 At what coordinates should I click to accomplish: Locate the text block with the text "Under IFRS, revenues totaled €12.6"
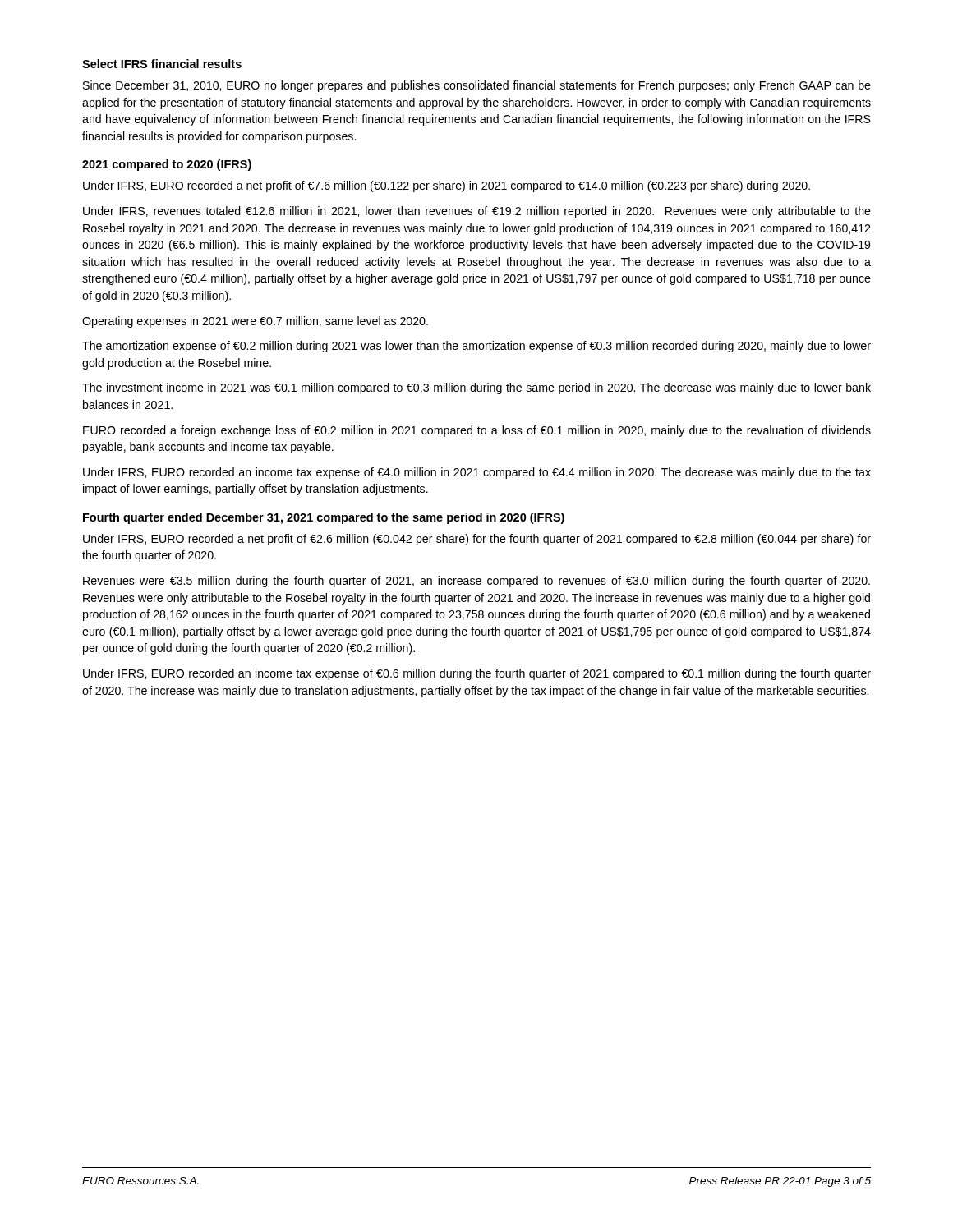(476, 253)
